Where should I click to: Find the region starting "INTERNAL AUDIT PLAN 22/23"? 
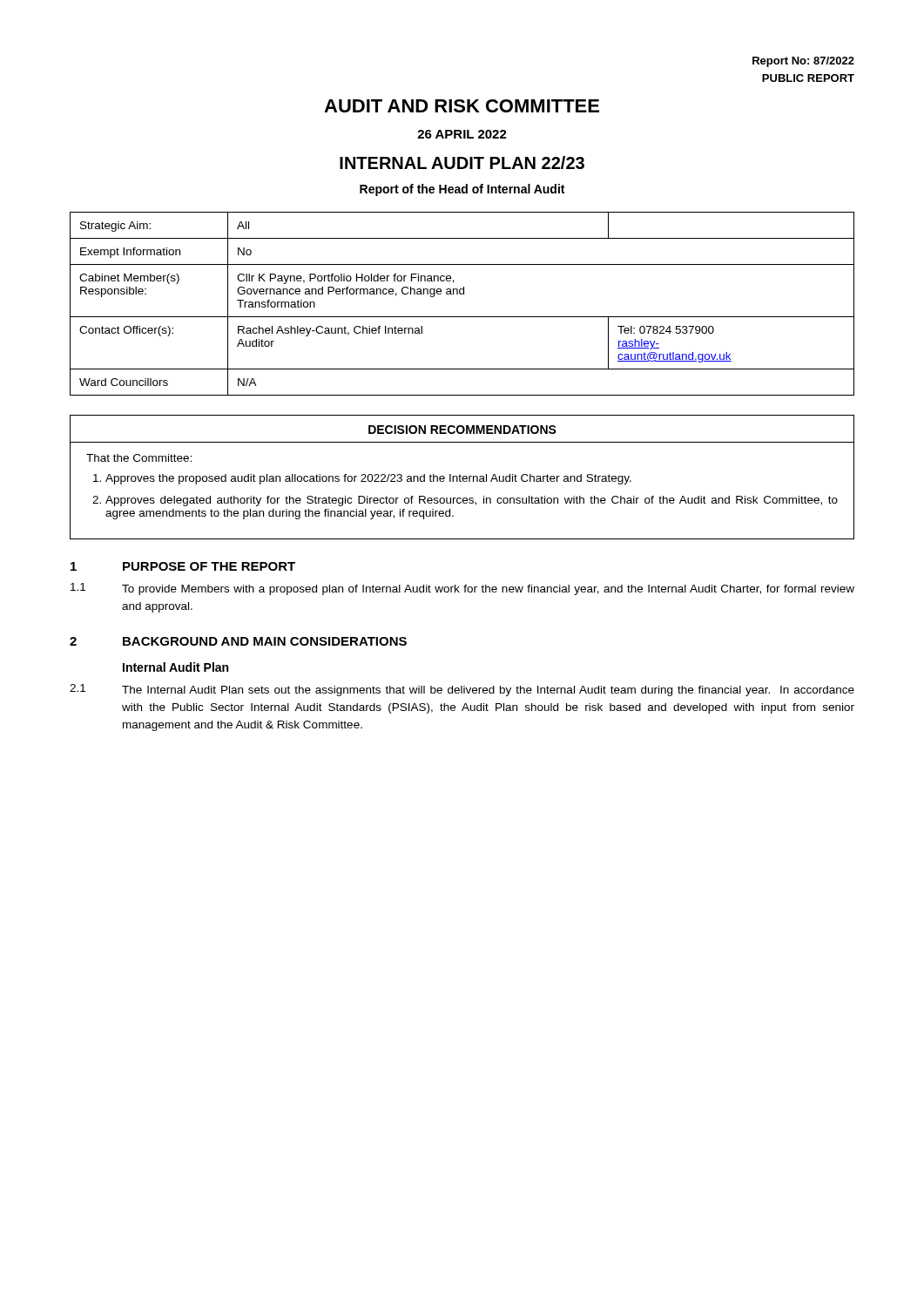click(462, 163)
